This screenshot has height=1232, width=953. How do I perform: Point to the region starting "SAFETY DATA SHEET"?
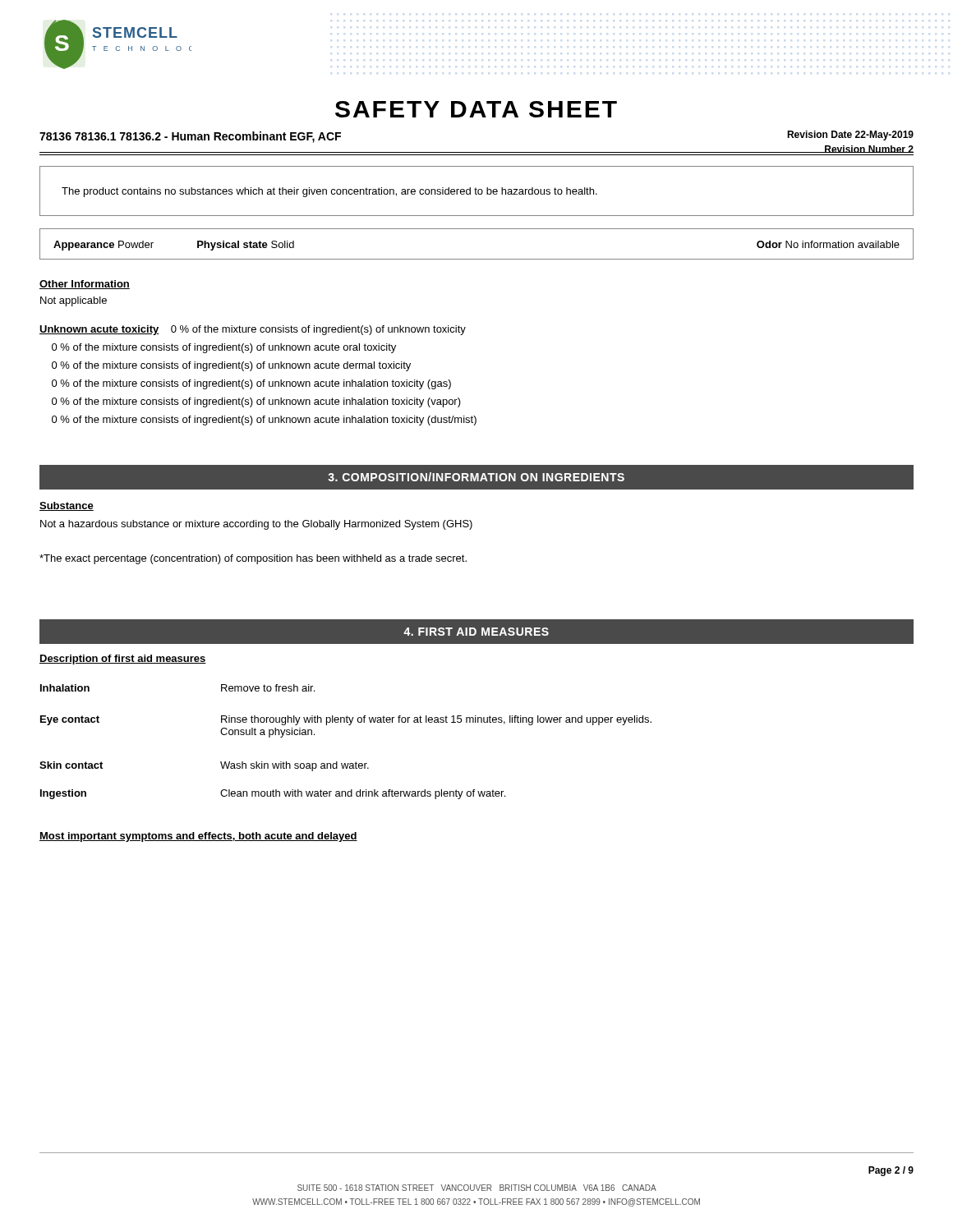(x=476, y=109)
